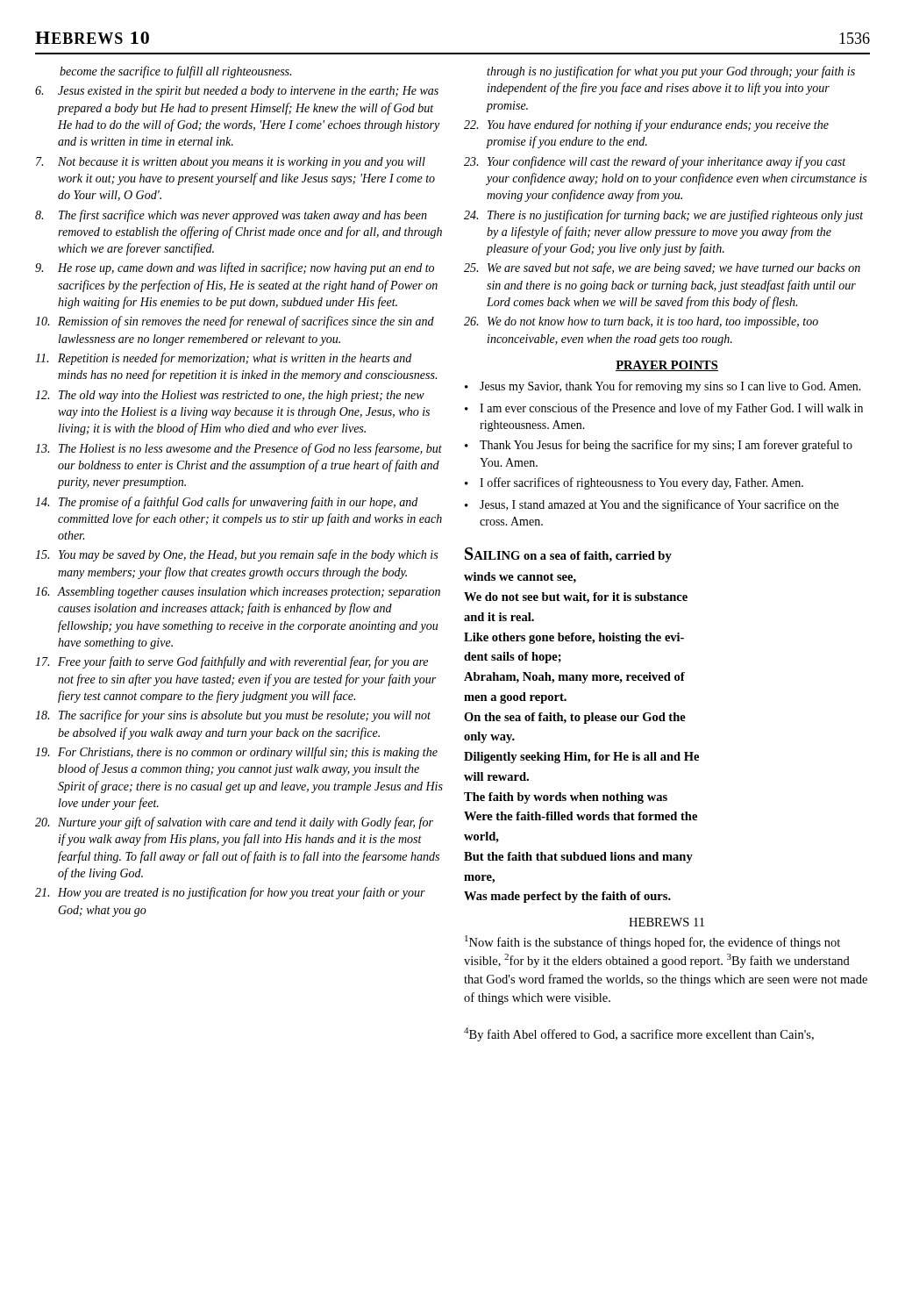The image size is (905, 1316).
Task: Click on the list item that reads "23. Your confidence will cast the reward of"
Action: [x=667, y=179]
